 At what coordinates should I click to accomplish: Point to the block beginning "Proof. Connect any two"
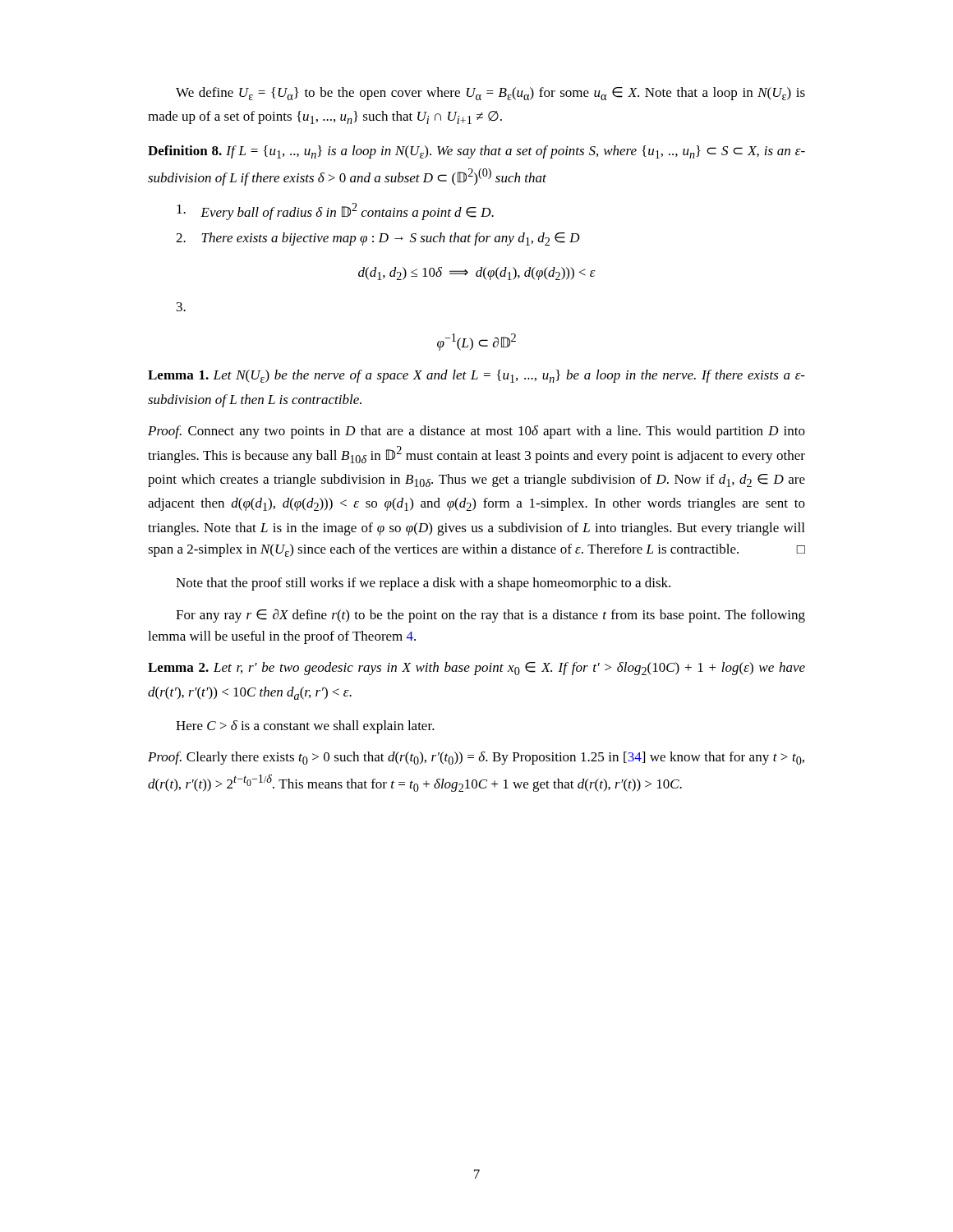(476, 492)
